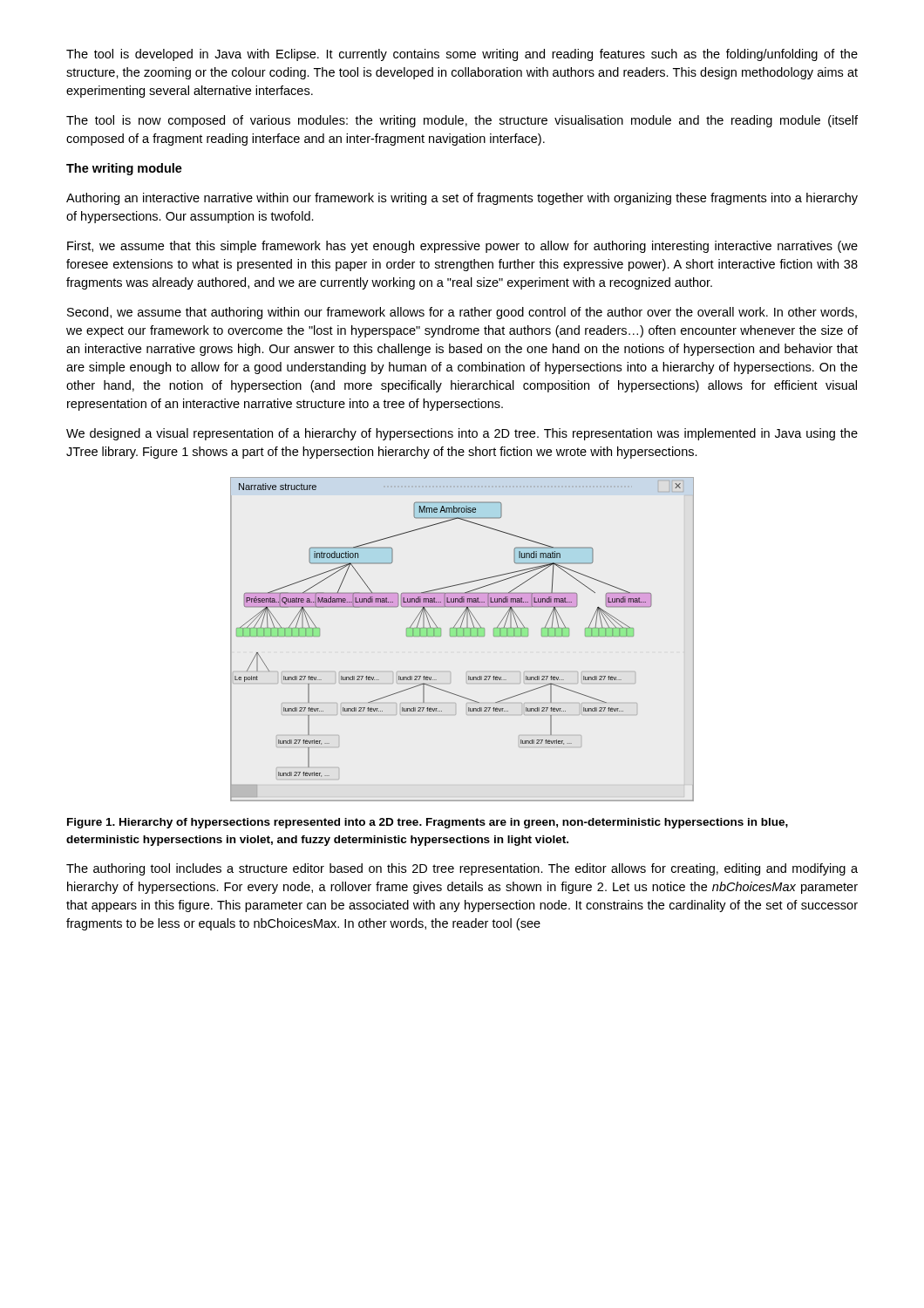Find the region starting "We designed a"
Viewport: 924px width, 1308px height.
[462, 443]
